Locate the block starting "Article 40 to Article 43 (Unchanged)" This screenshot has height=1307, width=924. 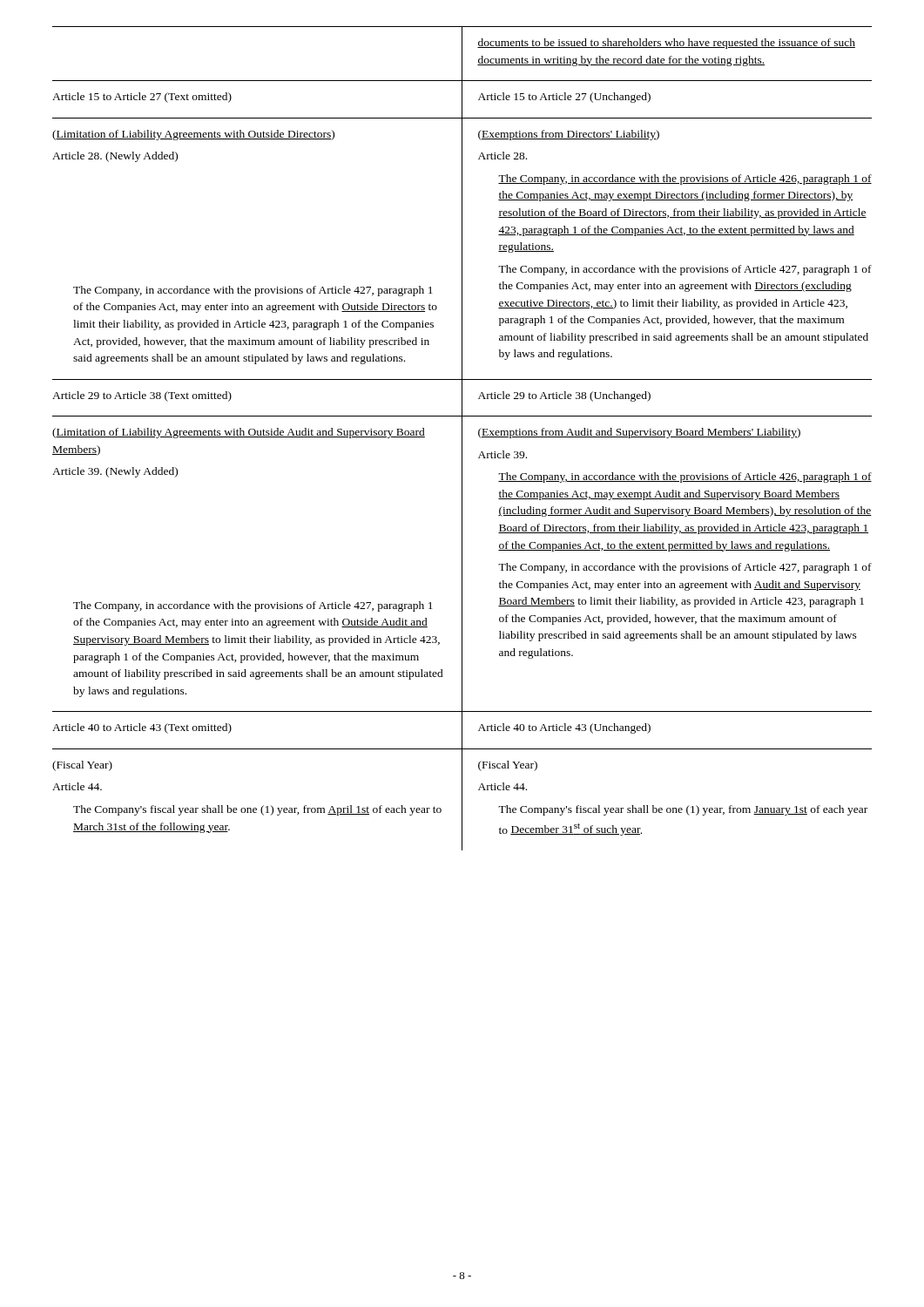[564, 728]
